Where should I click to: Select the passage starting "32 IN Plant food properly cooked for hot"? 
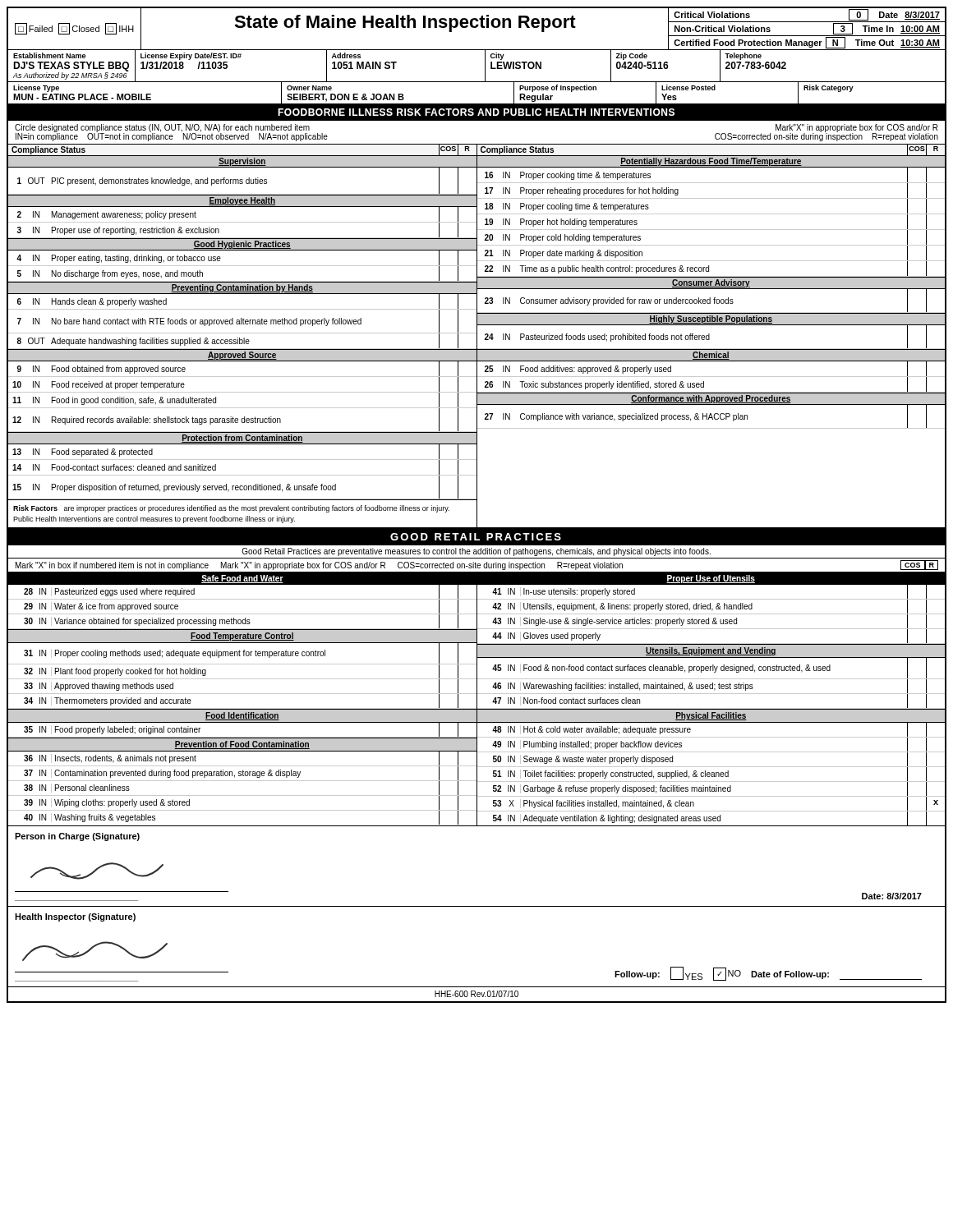tap(242, 672)
